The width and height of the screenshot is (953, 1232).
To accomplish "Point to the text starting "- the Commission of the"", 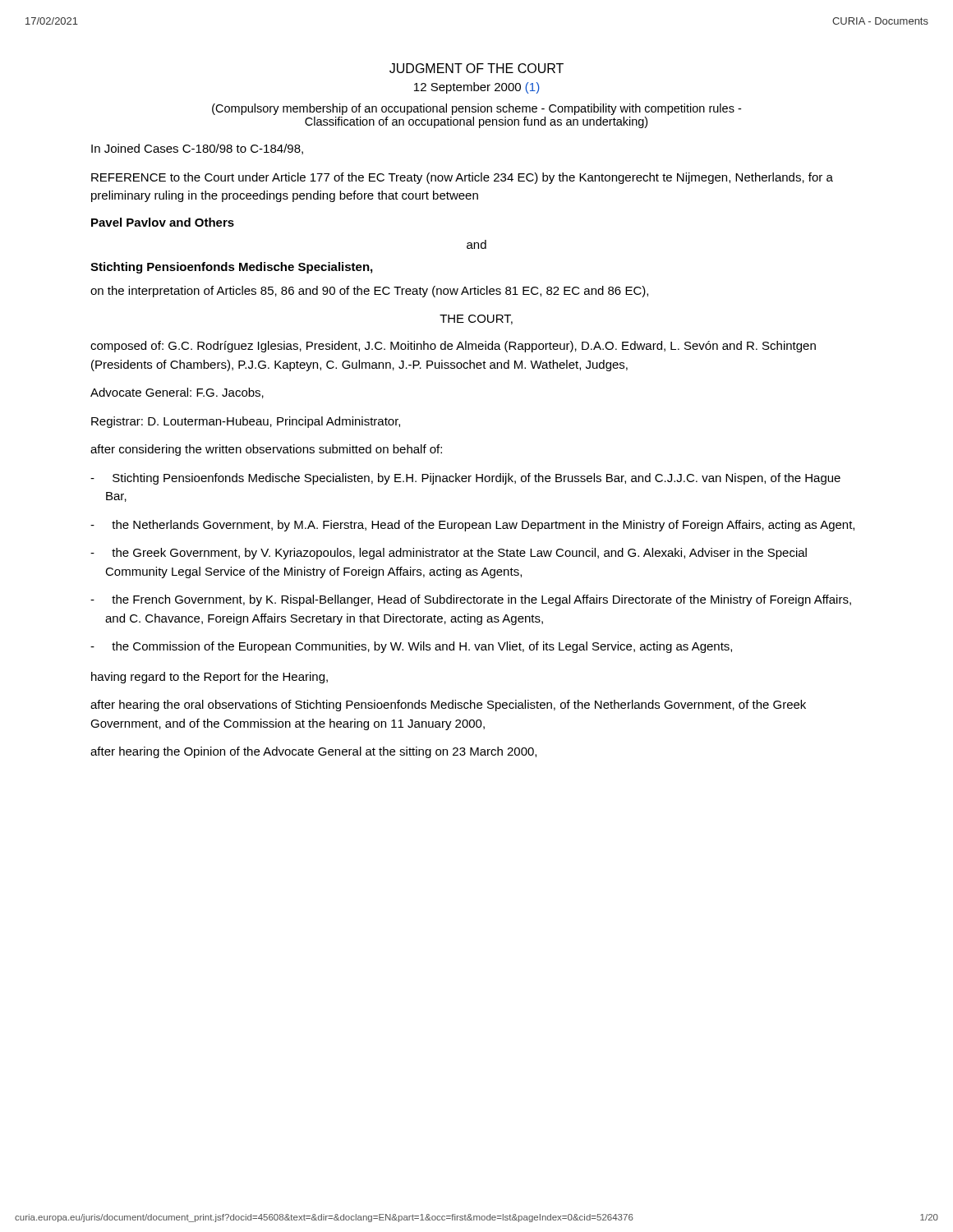I will tap(412, 647).
